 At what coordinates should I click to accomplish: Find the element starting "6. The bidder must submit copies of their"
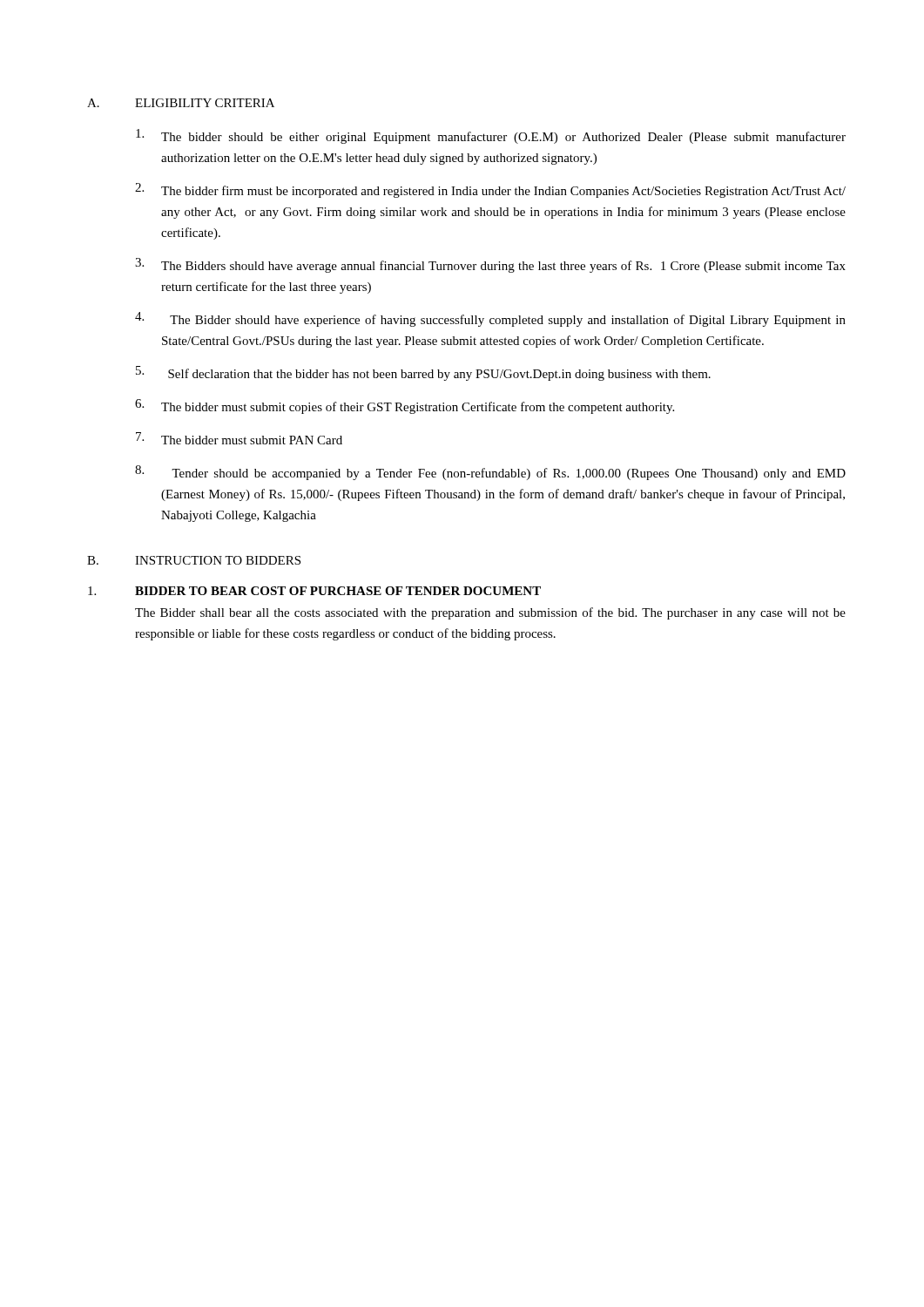pos(490,407)
